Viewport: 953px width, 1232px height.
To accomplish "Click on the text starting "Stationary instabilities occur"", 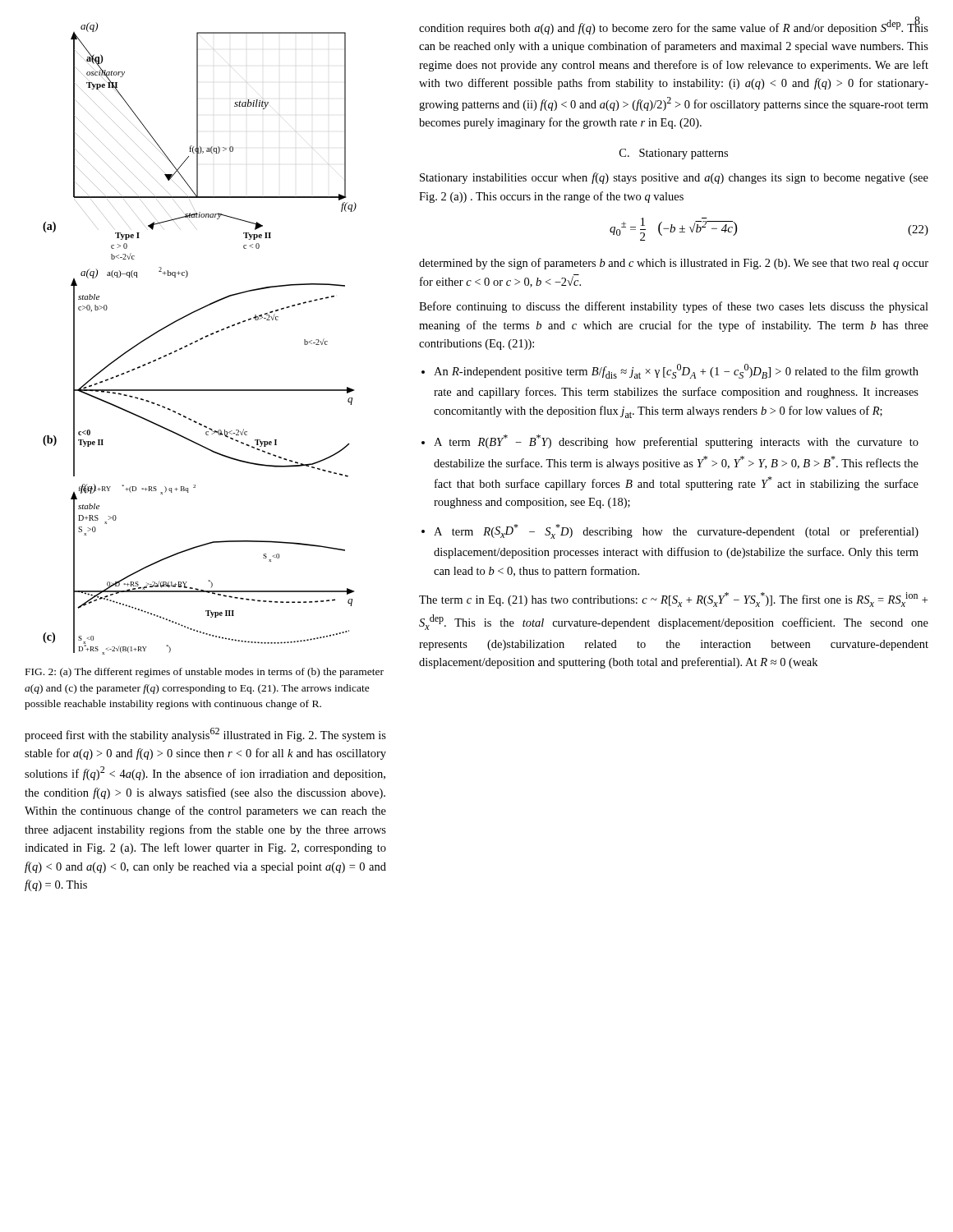I will tap(674, 187).
